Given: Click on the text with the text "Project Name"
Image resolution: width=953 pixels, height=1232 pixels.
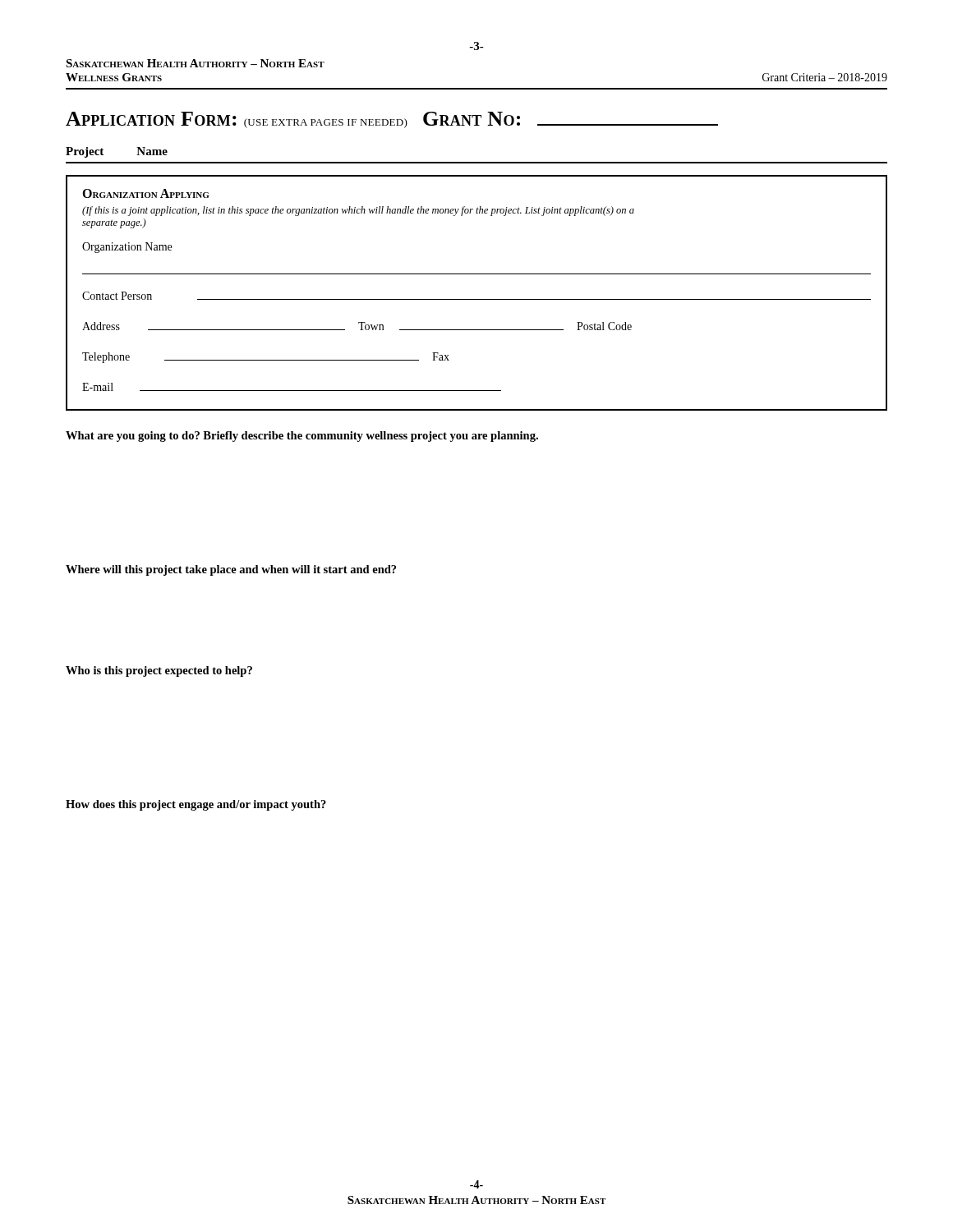Looking at the screenshot, I should pyautogui.click(x=117, y=152).
